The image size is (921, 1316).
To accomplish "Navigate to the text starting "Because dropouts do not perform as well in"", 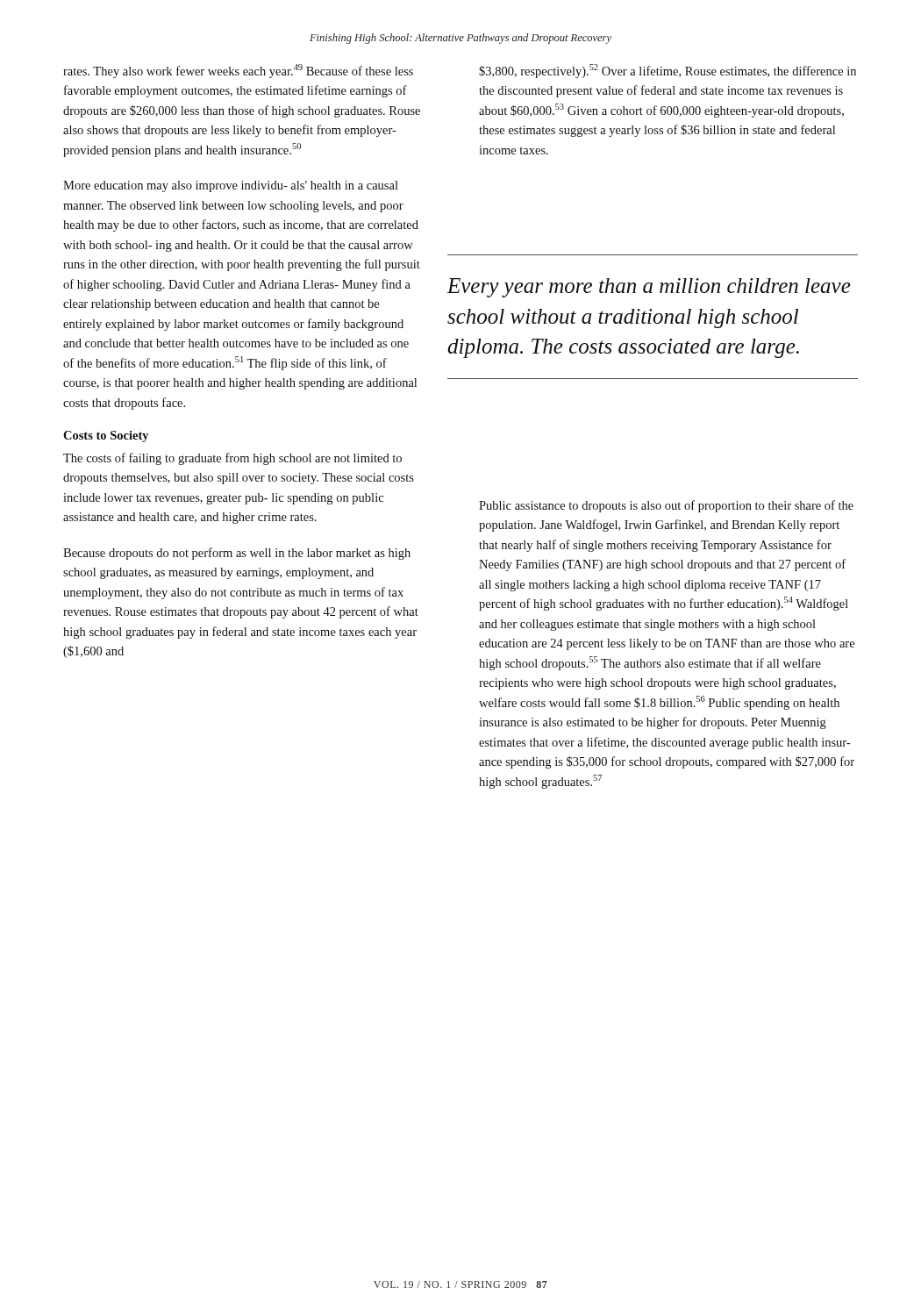I will click(241, 602).
